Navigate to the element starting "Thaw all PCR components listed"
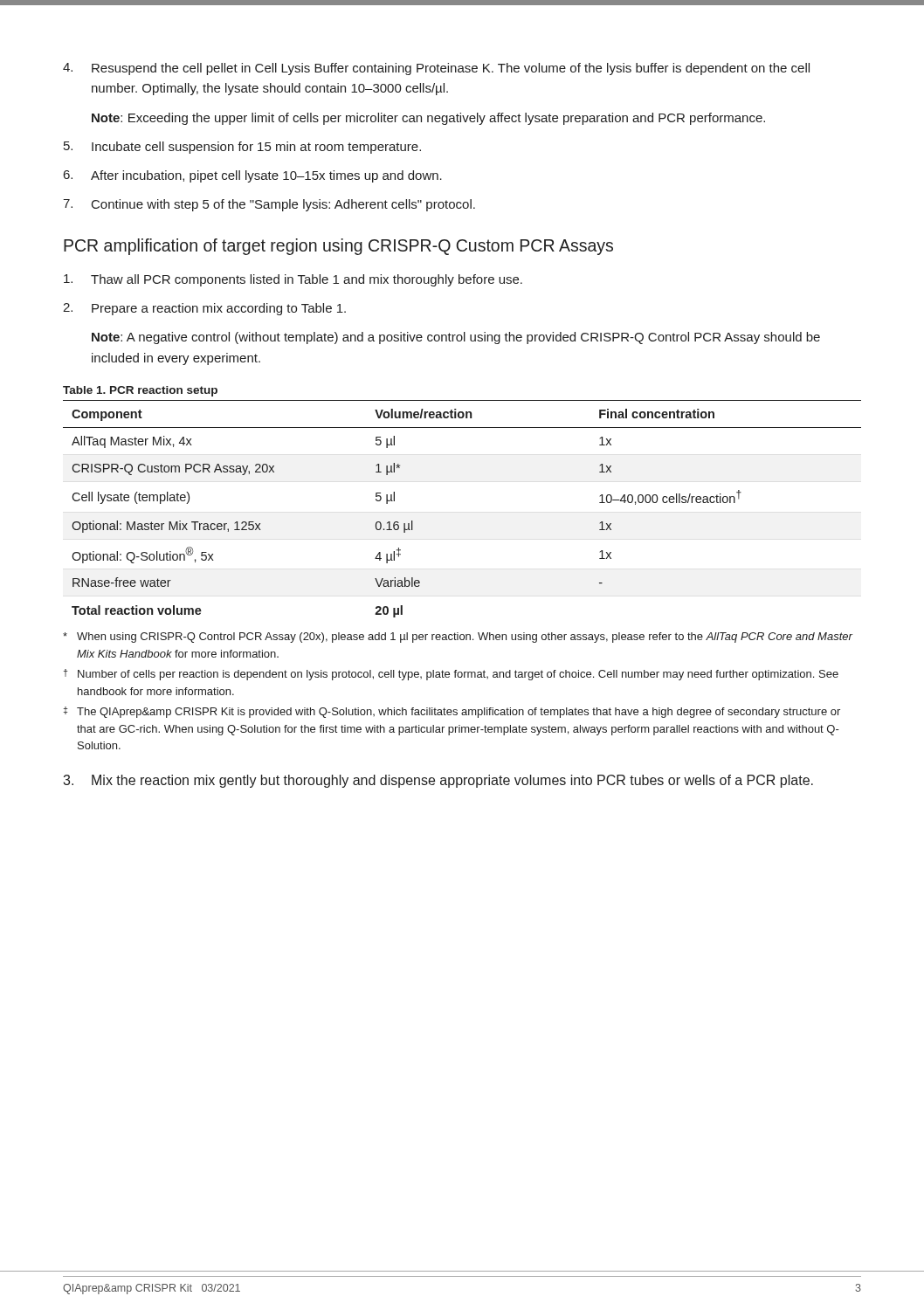Image resolution: width=924 pixels, height=1310 pixels. [x=462, y=279]
